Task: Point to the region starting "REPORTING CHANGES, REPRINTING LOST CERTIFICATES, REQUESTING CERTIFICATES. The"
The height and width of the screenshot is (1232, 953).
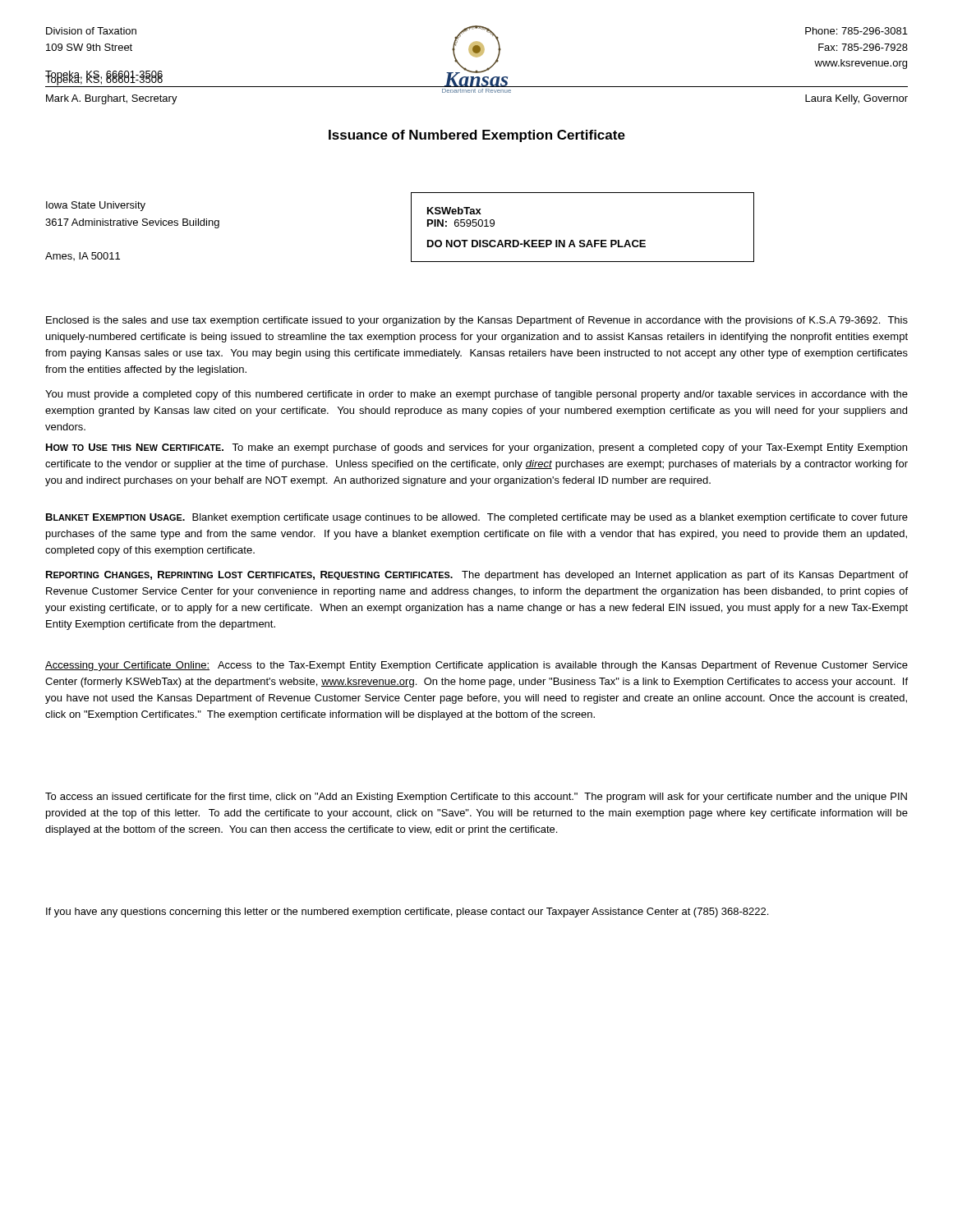Action: click(476, 599)
